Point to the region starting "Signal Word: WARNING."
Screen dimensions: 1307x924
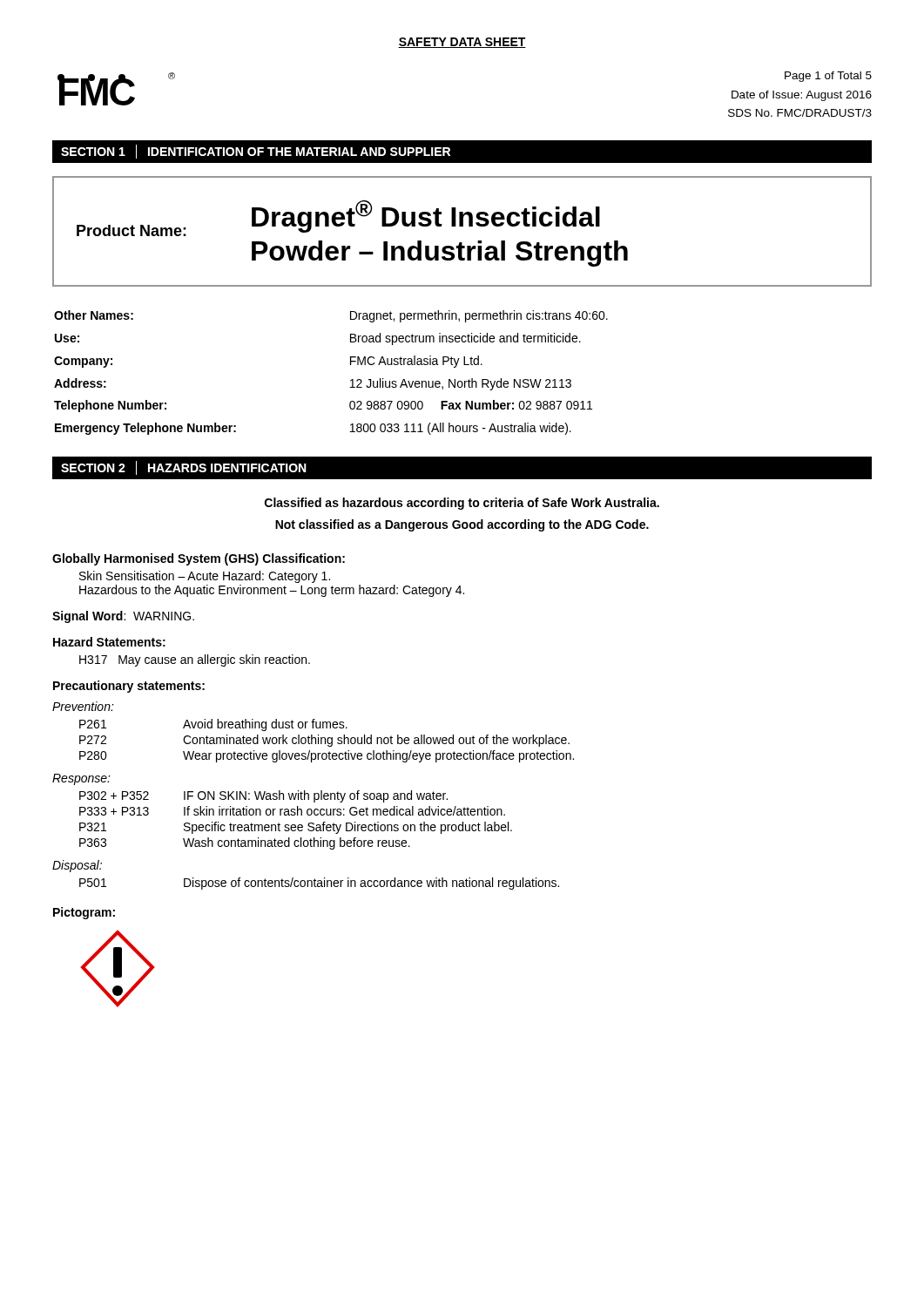(124, 616)
